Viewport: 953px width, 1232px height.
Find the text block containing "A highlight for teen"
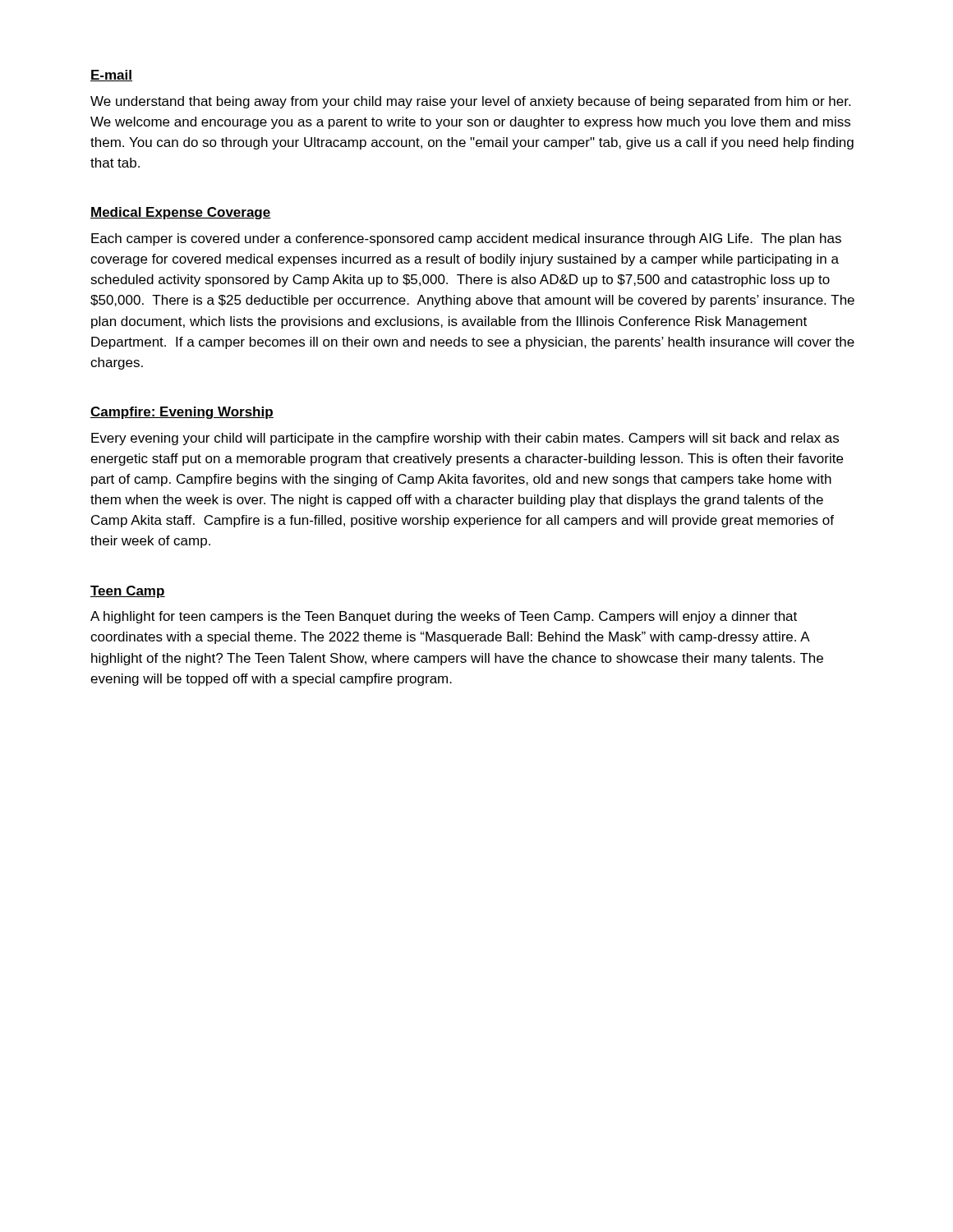tap(457, 648)
